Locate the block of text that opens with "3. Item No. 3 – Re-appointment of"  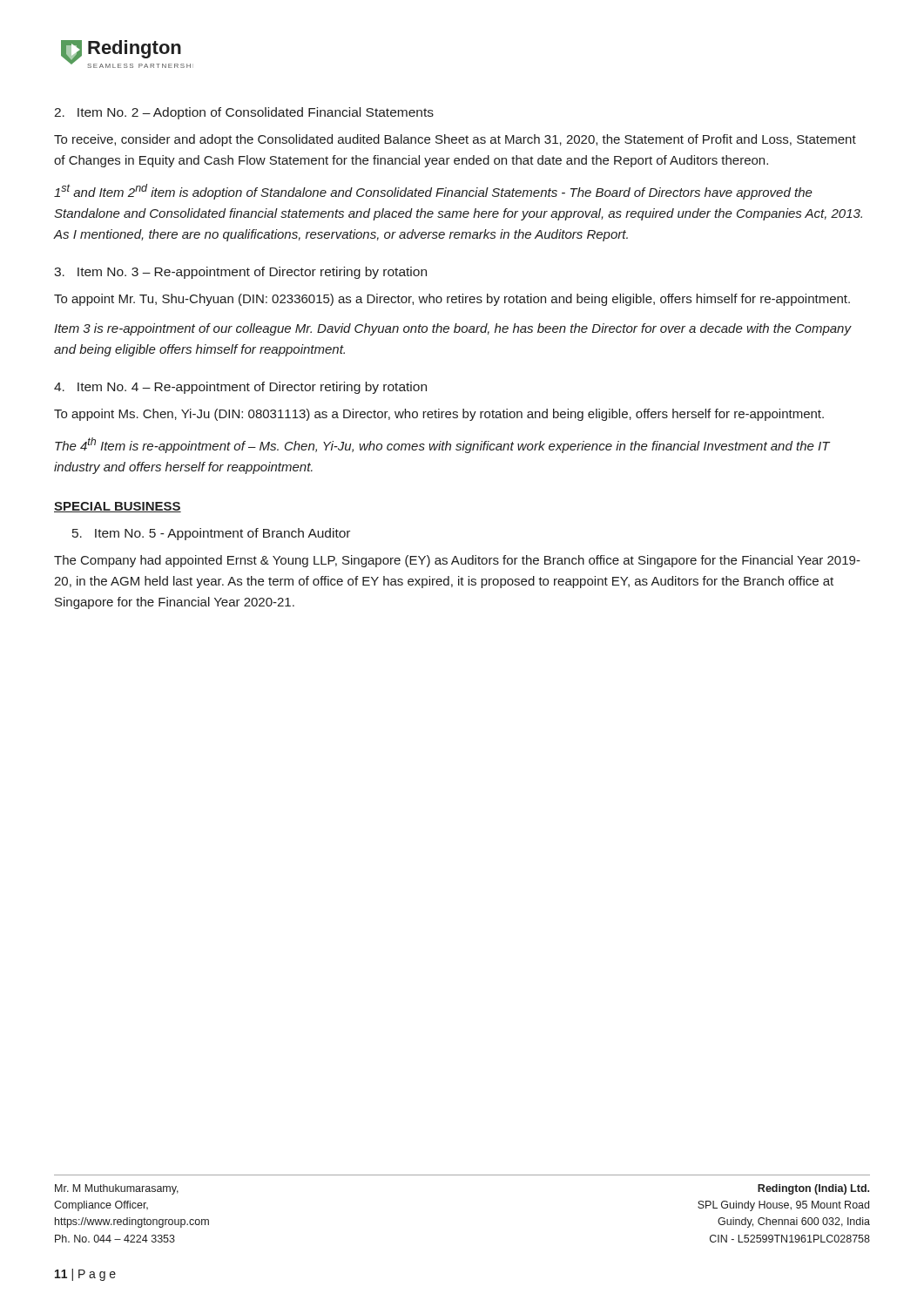point(241,271)
